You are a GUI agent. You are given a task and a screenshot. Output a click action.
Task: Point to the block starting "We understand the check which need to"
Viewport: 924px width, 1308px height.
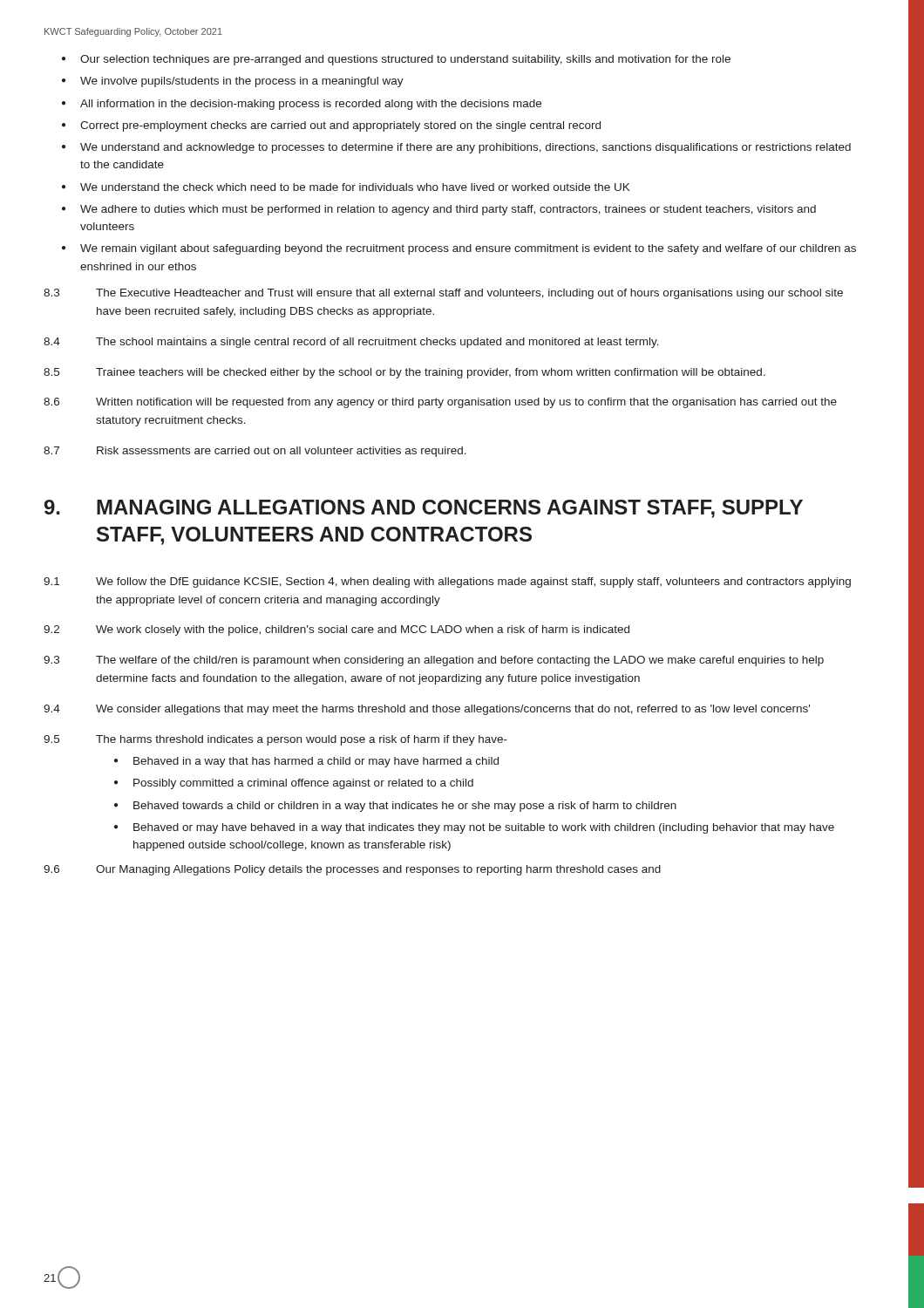click(x=453, y=187)
